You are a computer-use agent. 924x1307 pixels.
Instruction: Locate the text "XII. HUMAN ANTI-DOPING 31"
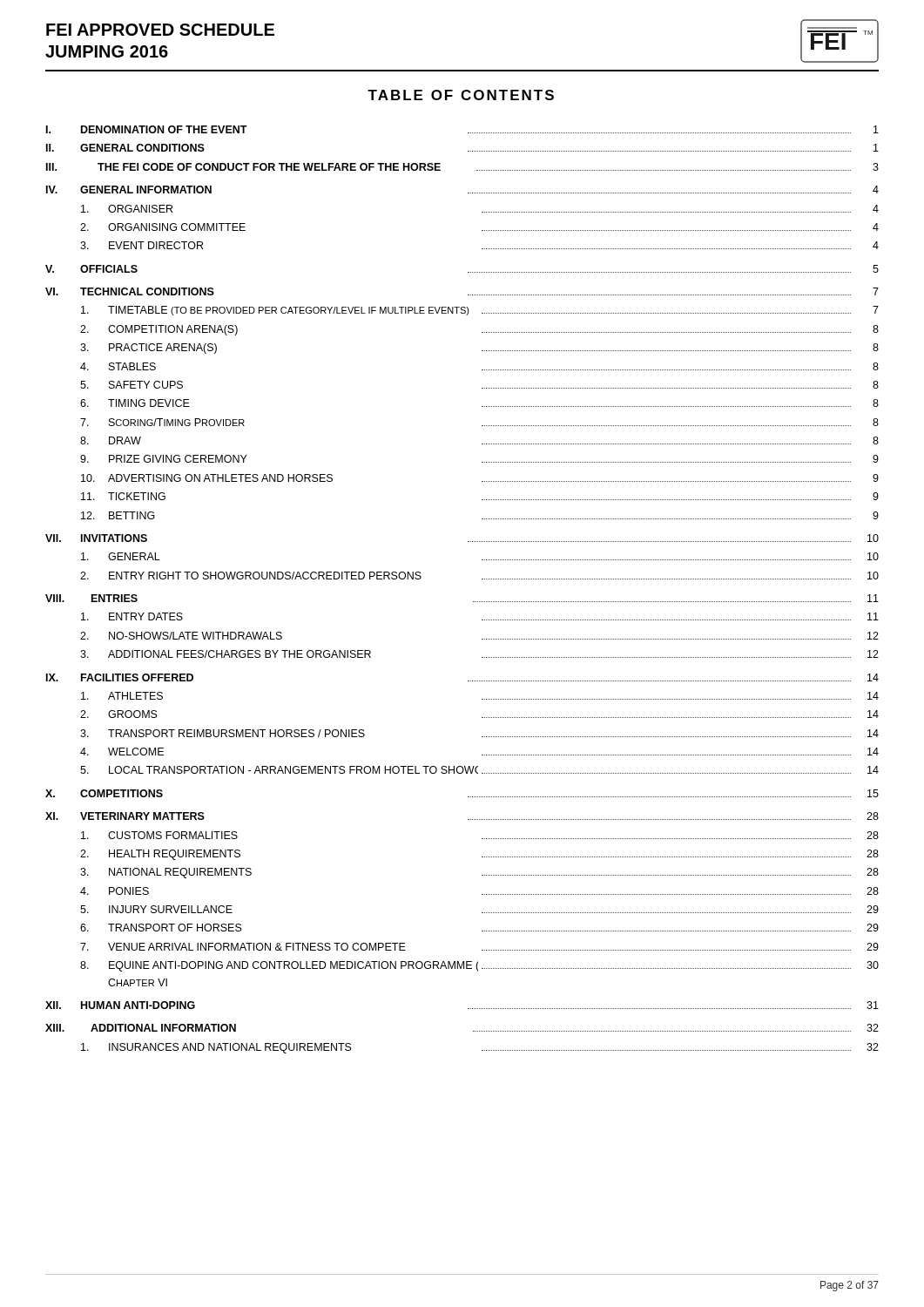(462, 1006)
